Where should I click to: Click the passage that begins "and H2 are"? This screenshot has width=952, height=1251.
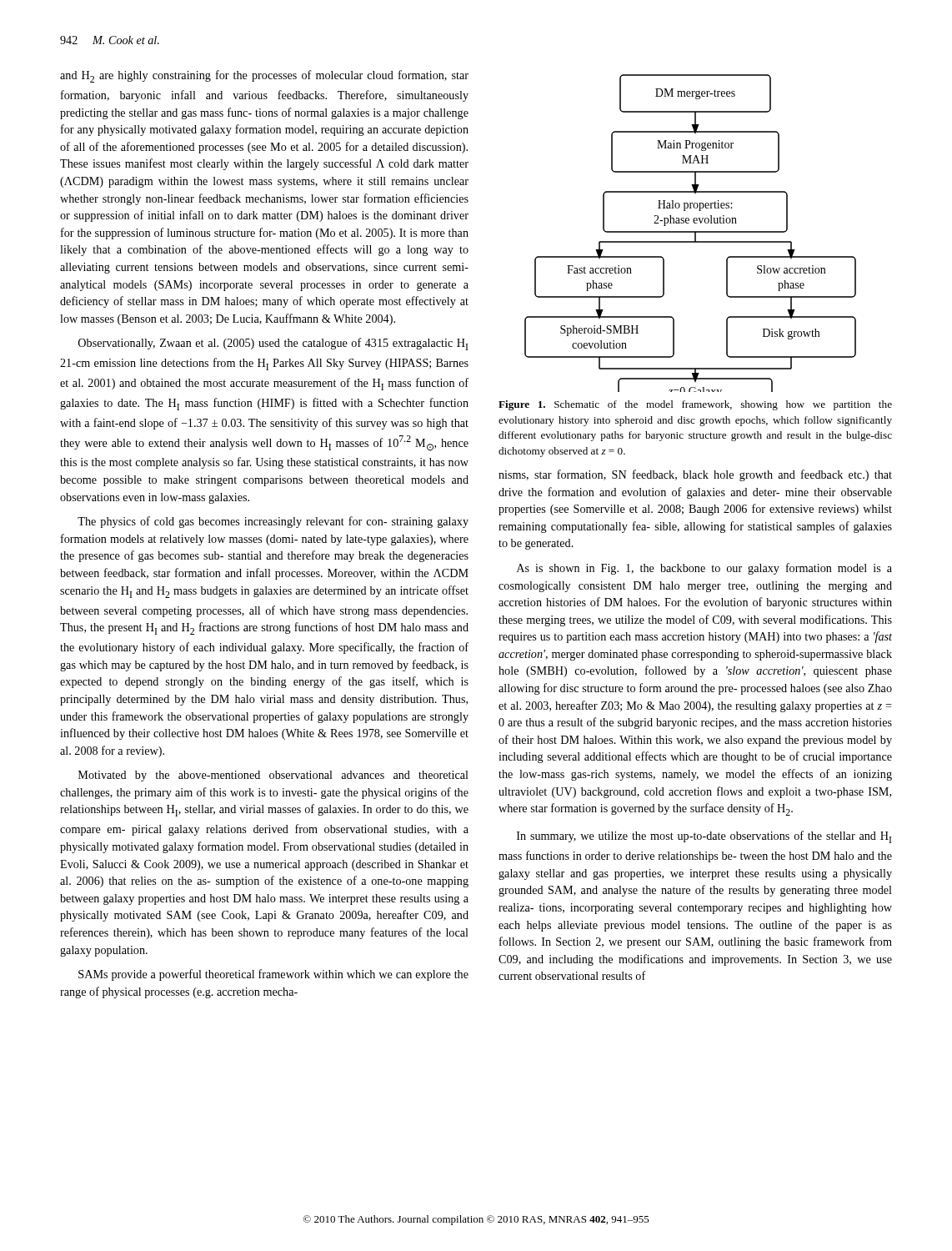coord(264,197)
